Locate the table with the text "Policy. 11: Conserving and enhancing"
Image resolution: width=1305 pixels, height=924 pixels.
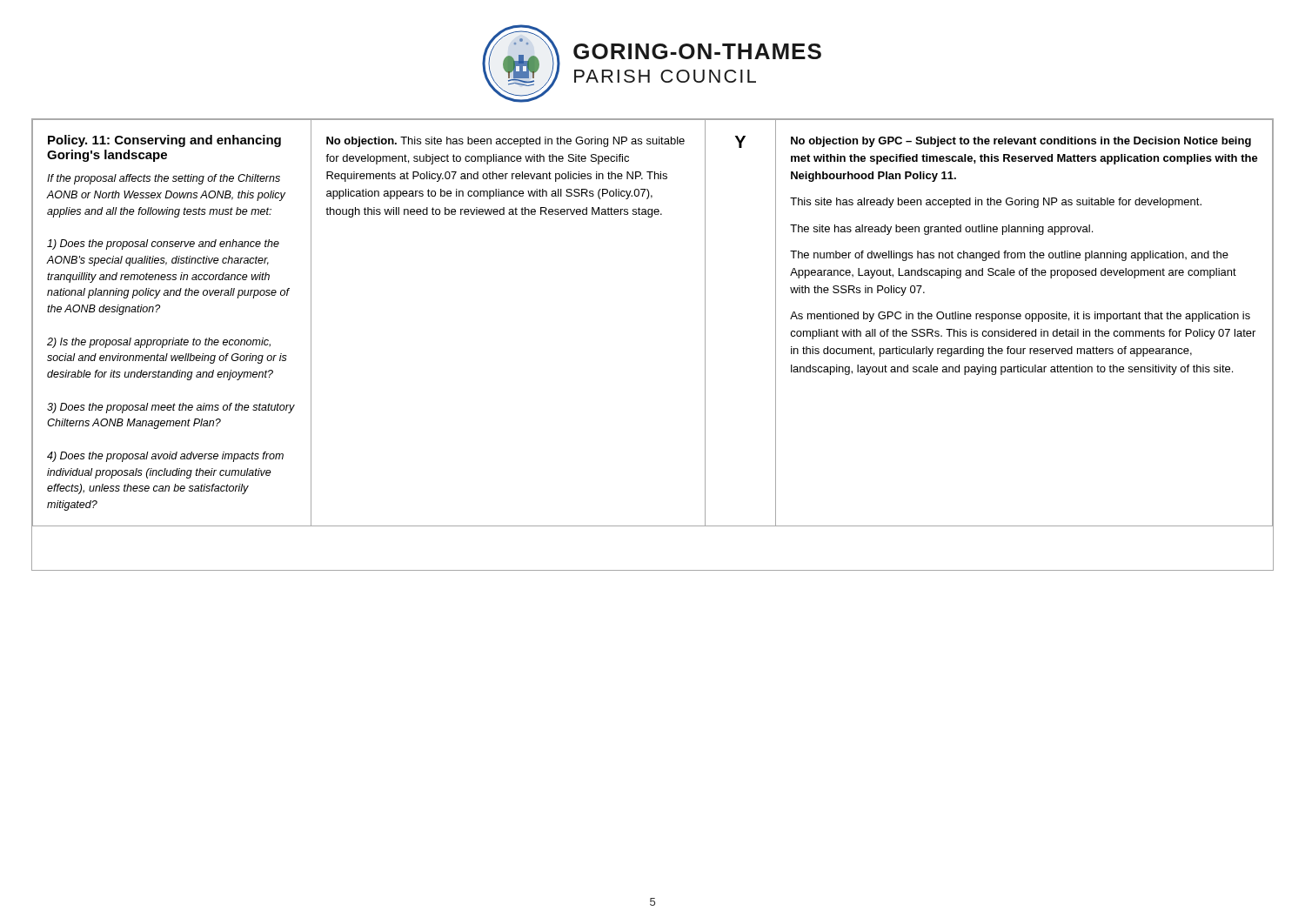[652, 344]
